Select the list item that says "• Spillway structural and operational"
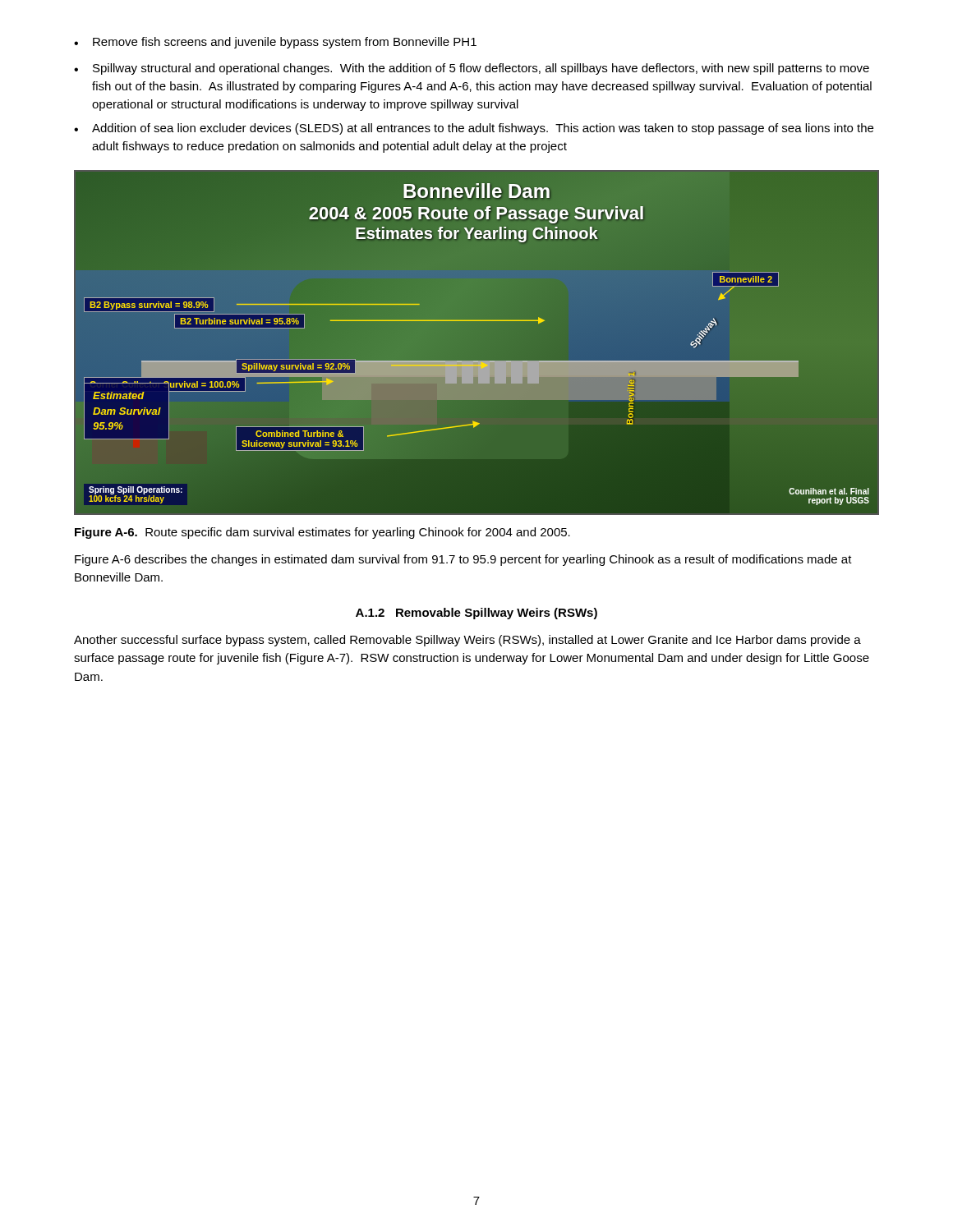Image resolution: width=953 pixels, height=1232 pixels. (x=476, y=86)
